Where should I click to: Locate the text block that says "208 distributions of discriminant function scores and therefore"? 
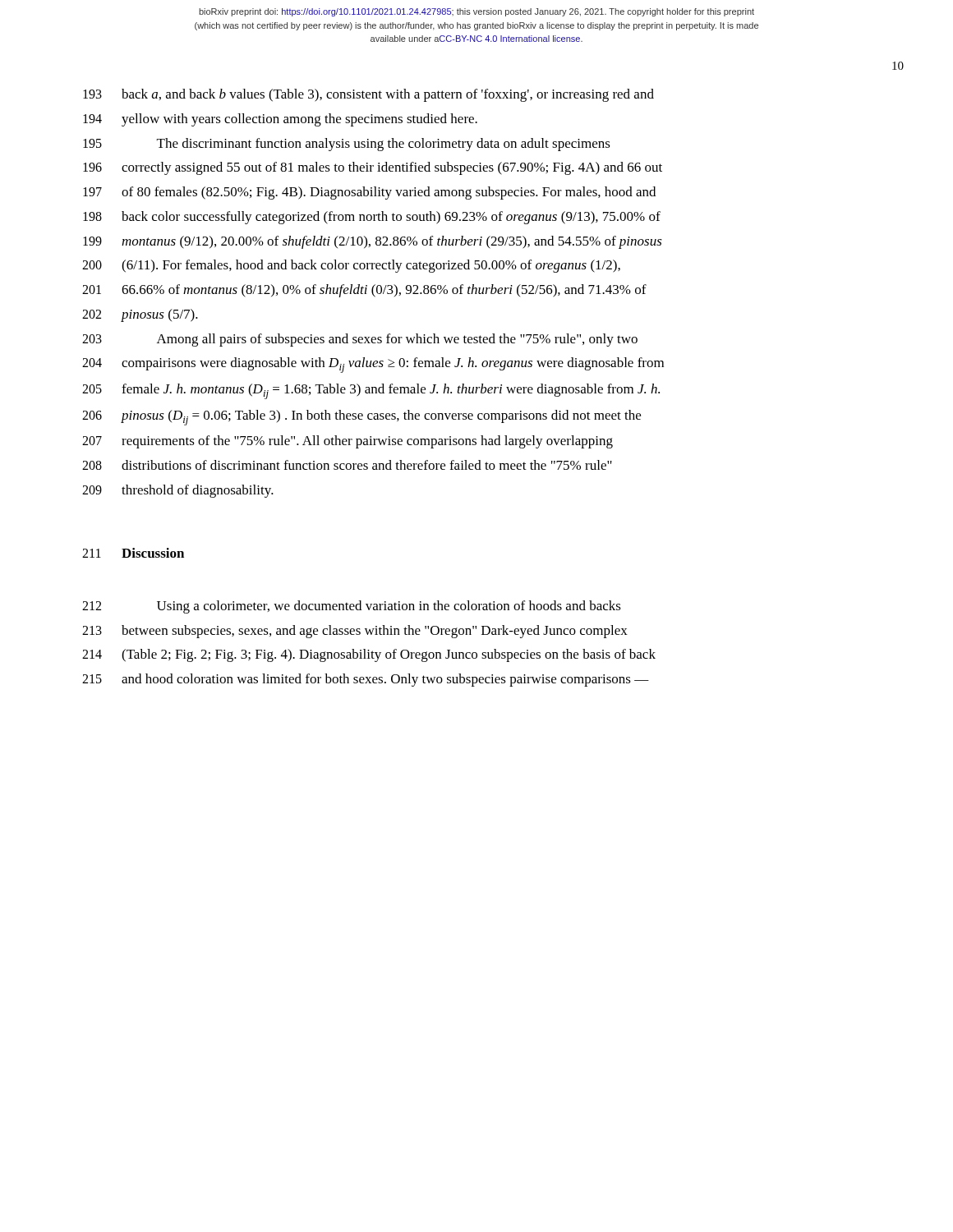(x=485, y=466)
